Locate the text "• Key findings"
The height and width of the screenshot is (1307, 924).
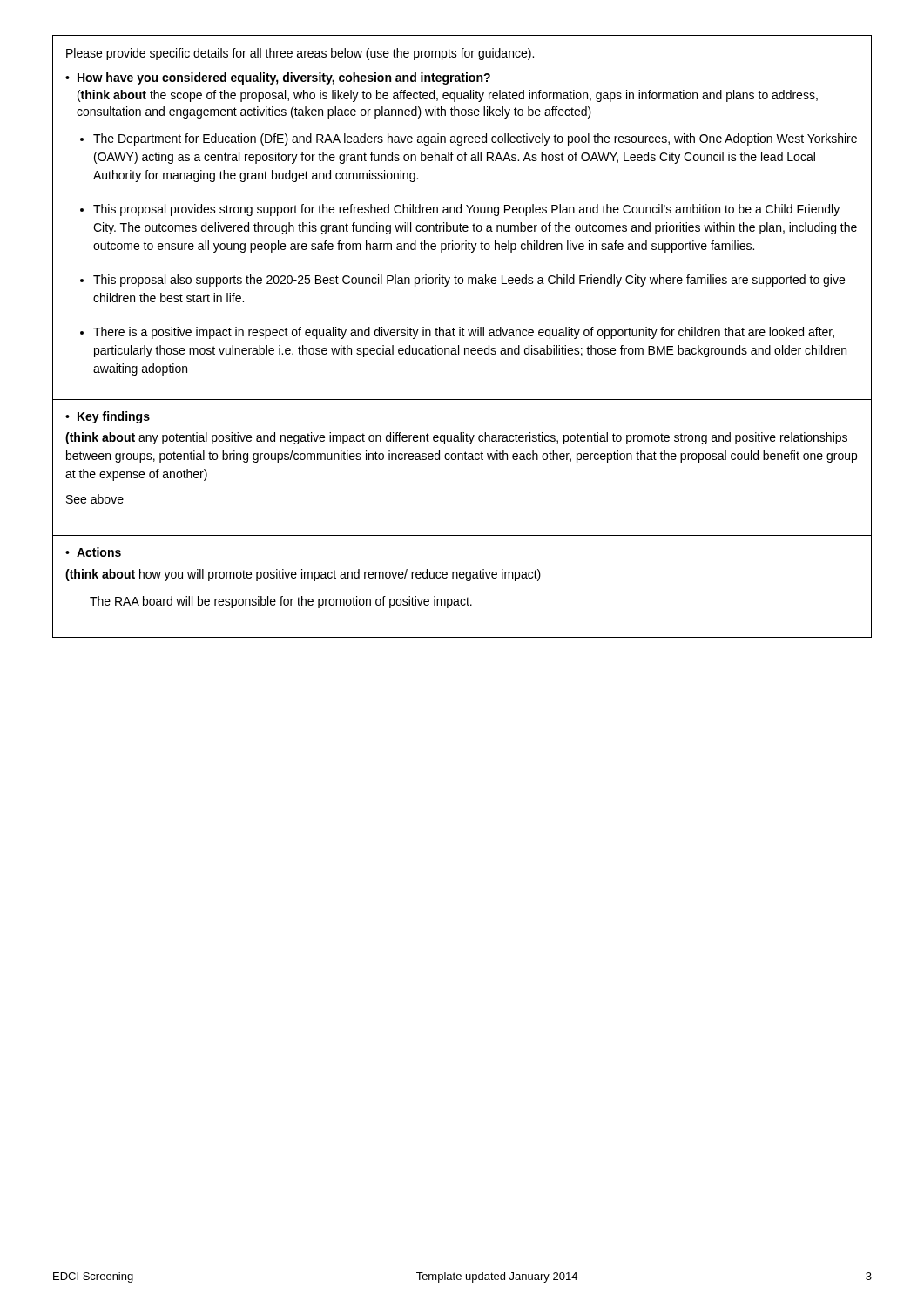tap(108, 417)
